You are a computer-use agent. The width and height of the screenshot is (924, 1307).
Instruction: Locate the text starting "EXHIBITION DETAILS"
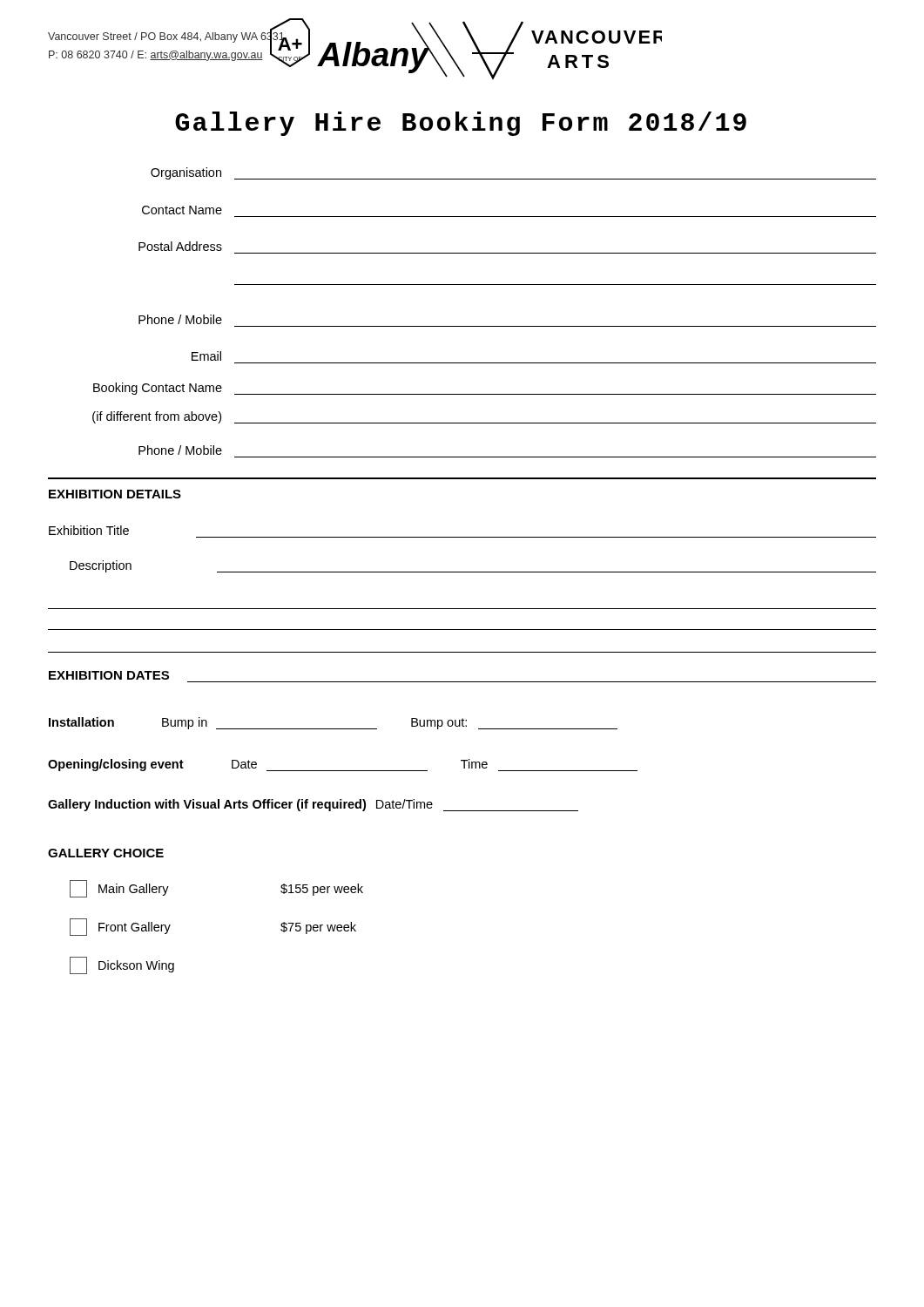(115, 494)
